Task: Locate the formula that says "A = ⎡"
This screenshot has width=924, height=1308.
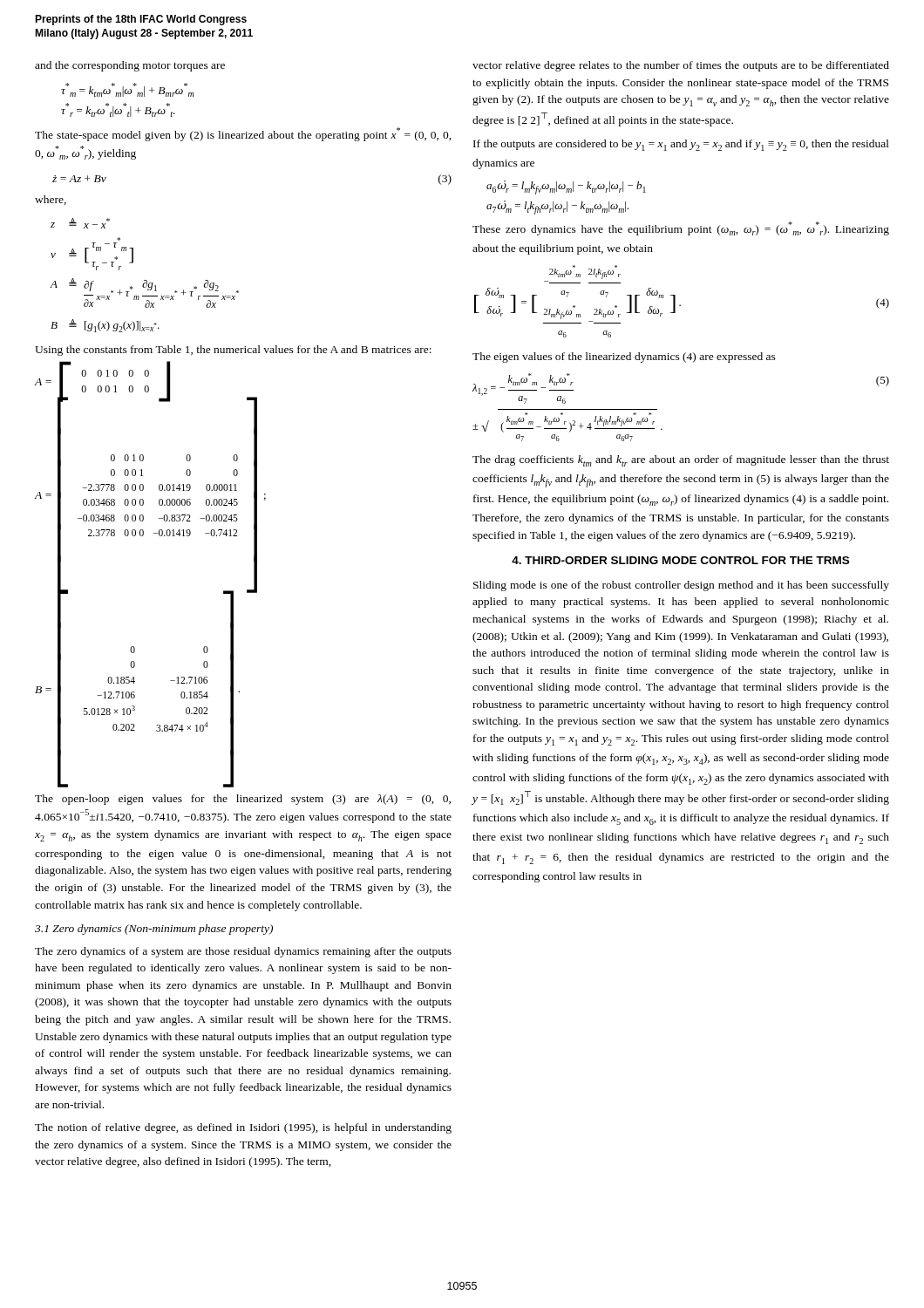Action: pos(243,478)
